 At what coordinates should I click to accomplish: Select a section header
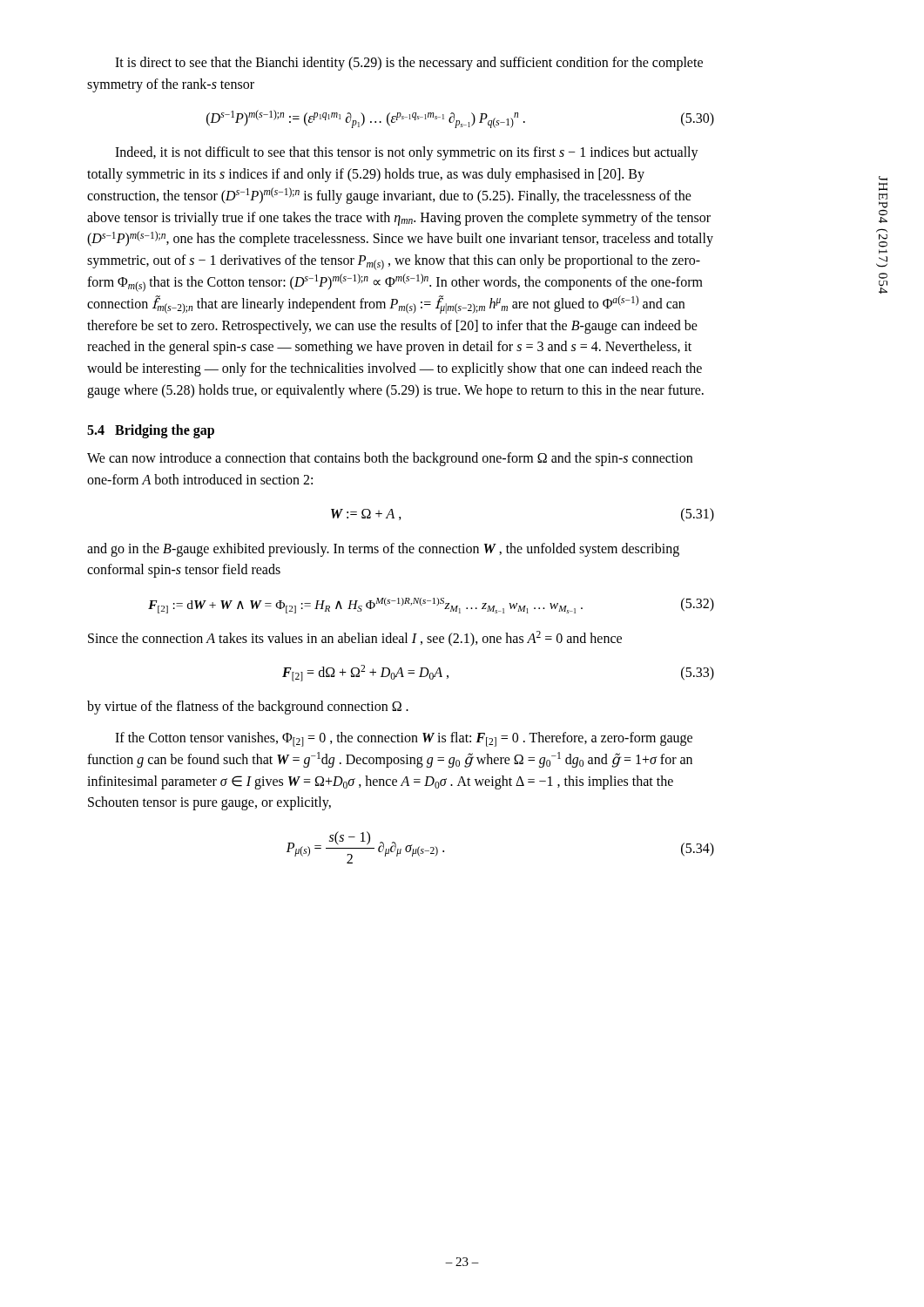pyautogui.click(x=401, y=430)
